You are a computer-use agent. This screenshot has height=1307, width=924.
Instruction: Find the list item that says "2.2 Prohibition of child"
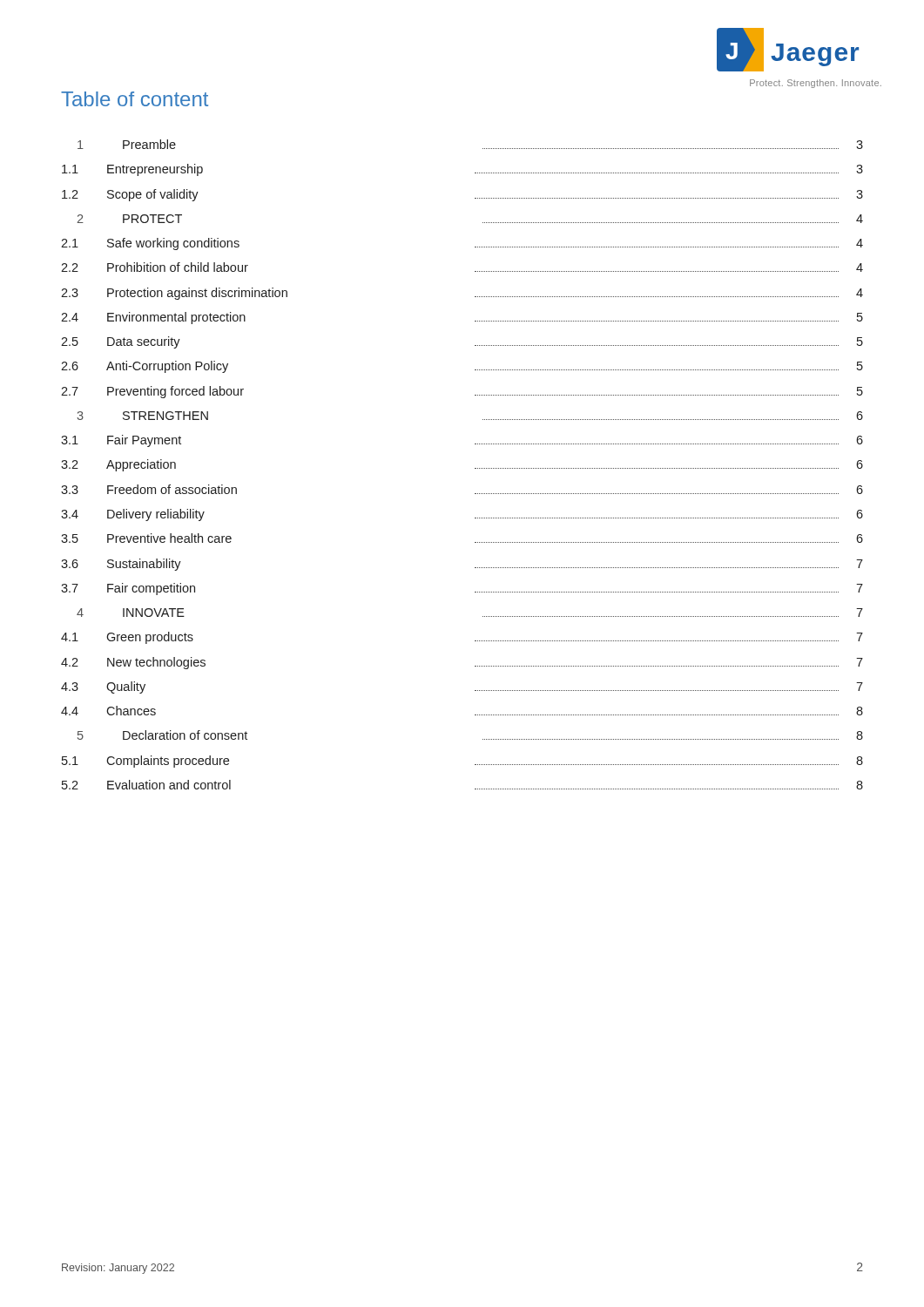(175, 267)
